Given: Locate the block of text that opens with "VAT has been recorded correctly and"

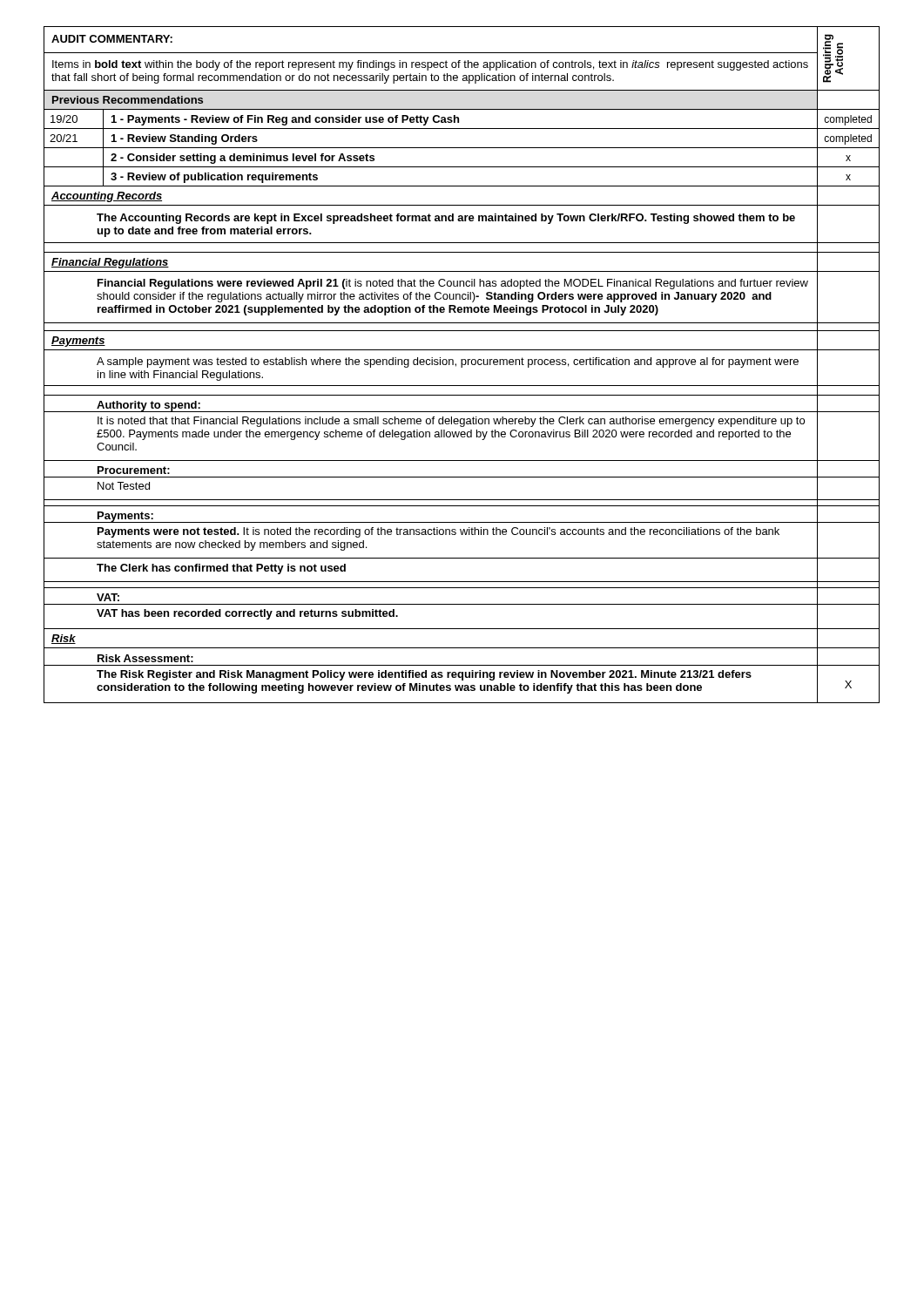Looking at the screenshot, I should (x=247, y=613).
